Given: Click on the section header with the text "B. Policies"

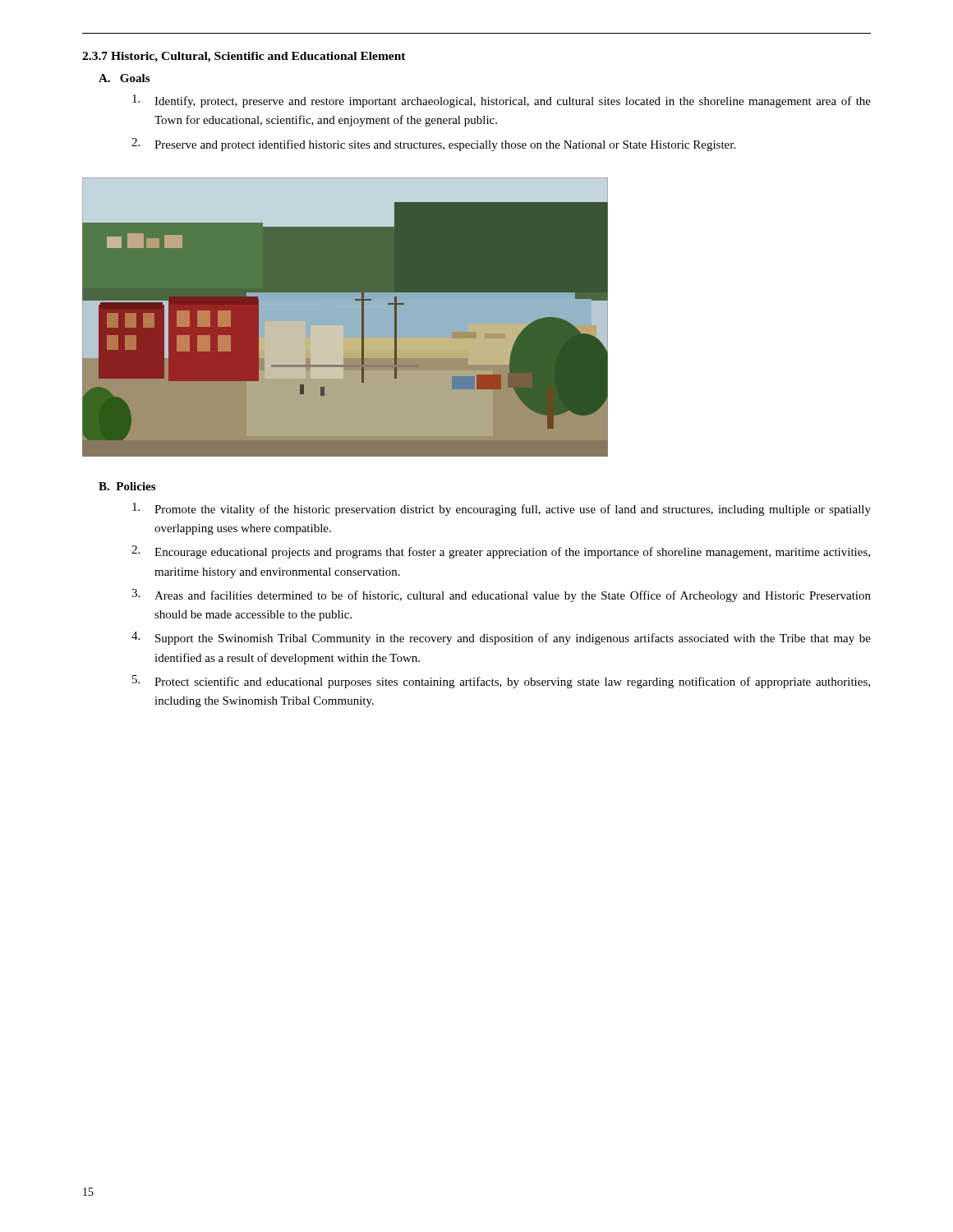Looking at the screenshot, I should pyautogui.click(x=127, y=486).
